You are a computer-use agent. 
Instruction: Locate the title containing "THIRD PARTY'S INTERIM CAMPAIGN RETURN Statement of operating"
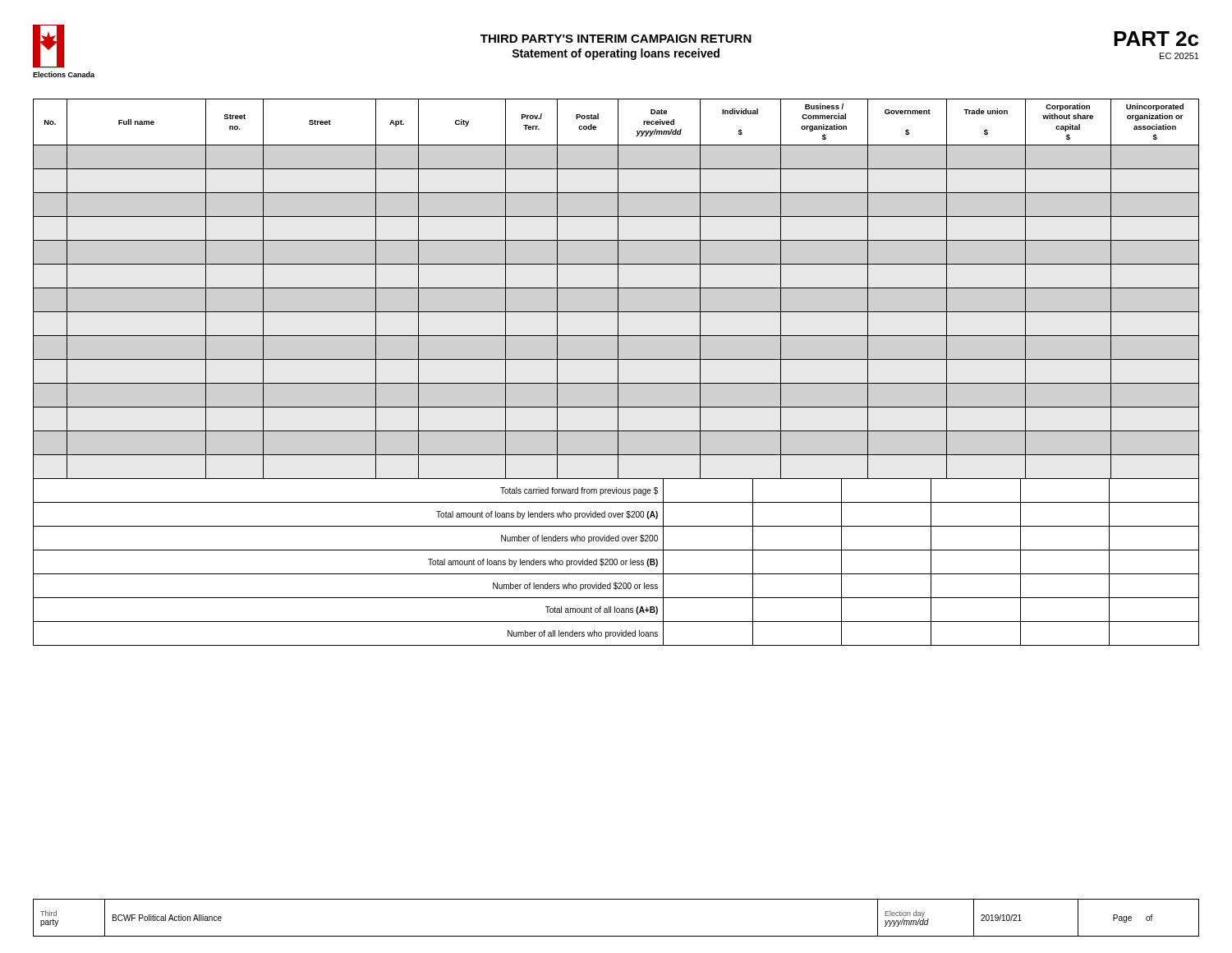point(616,46)
